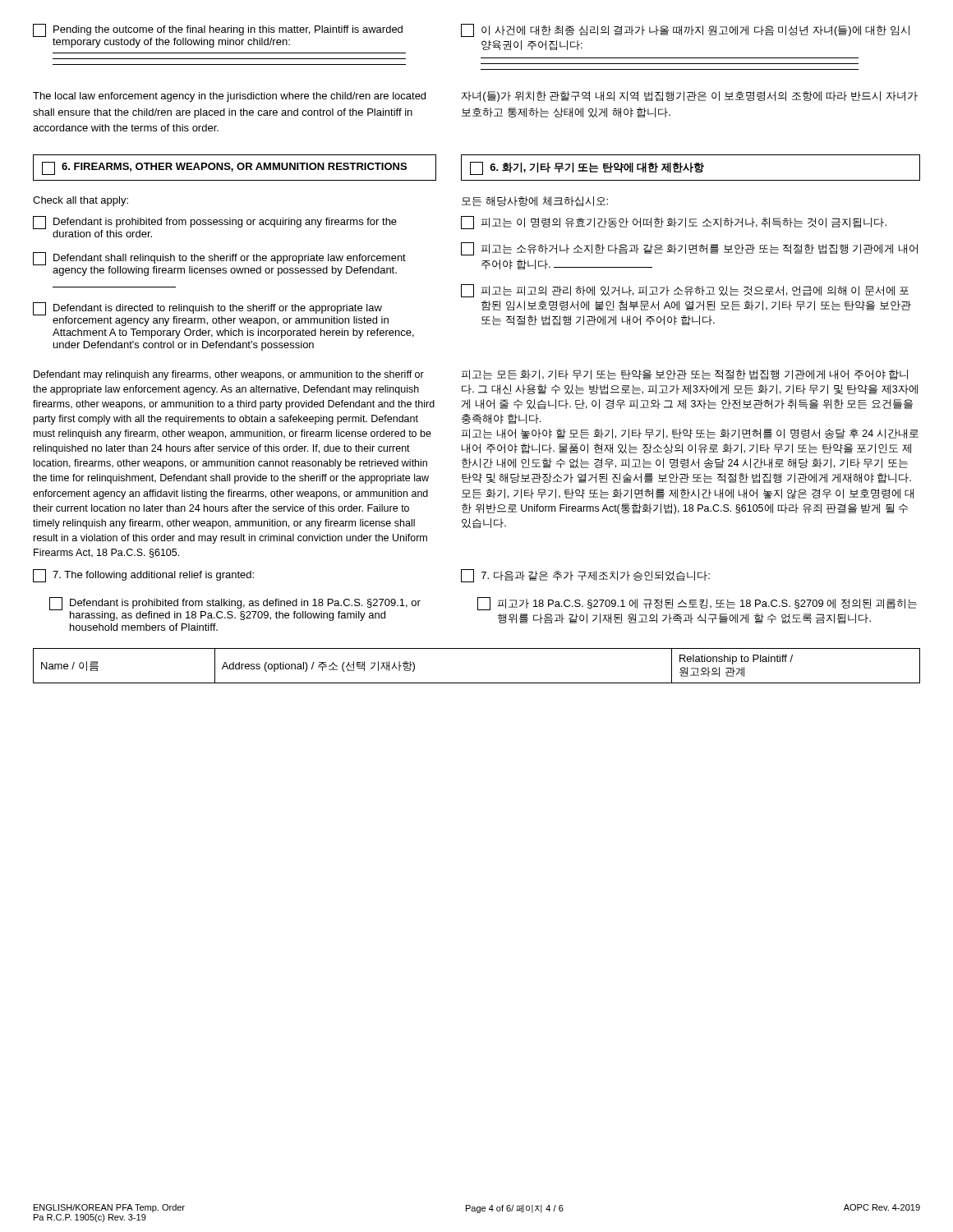Click the passage that begins "7. The following additional relief"
This screenshot has height=1232, width=953.
[144, 575]
